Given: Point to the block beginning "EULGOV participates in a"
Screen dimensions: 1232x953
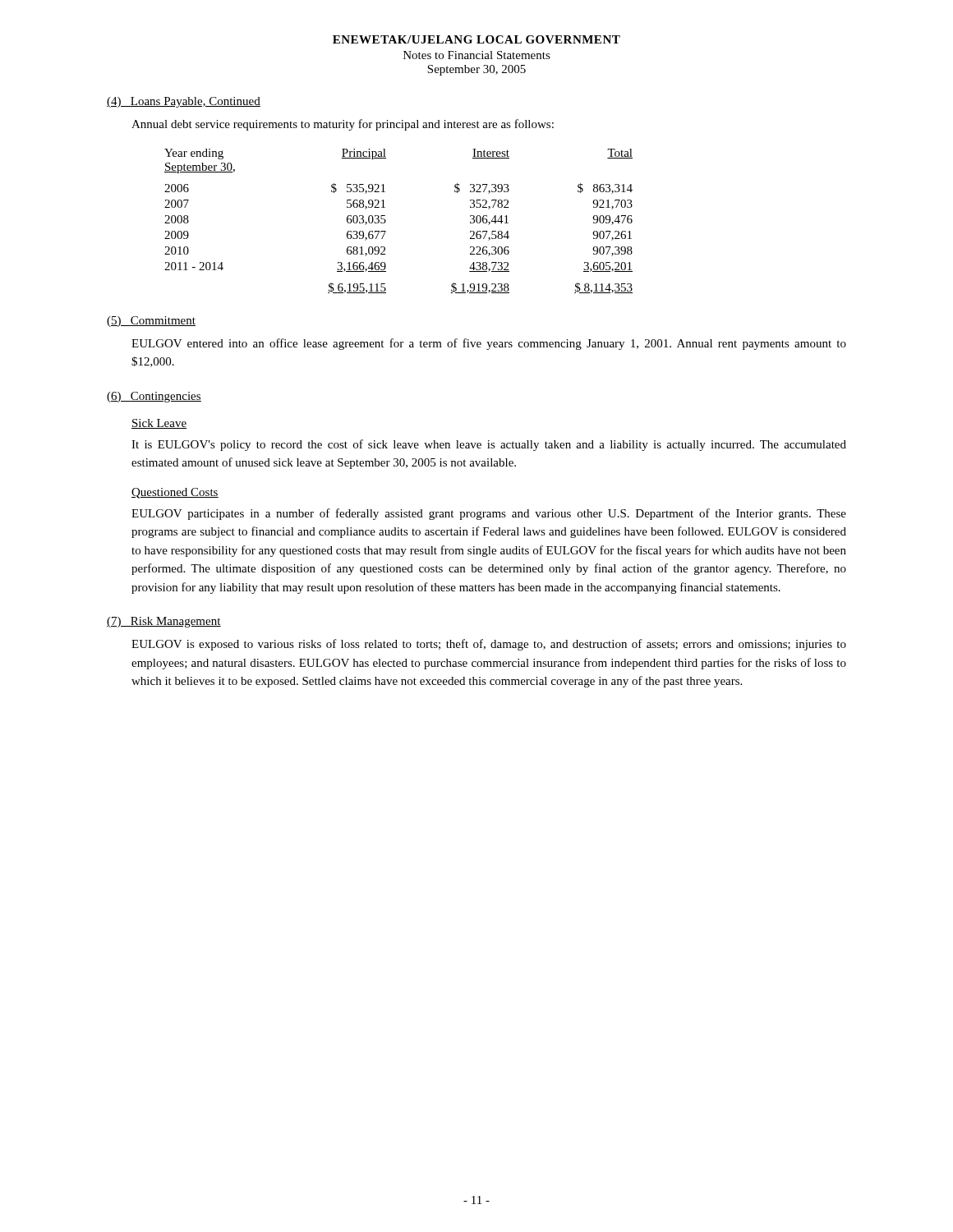Looking at the screenshot, I should 489,550.
